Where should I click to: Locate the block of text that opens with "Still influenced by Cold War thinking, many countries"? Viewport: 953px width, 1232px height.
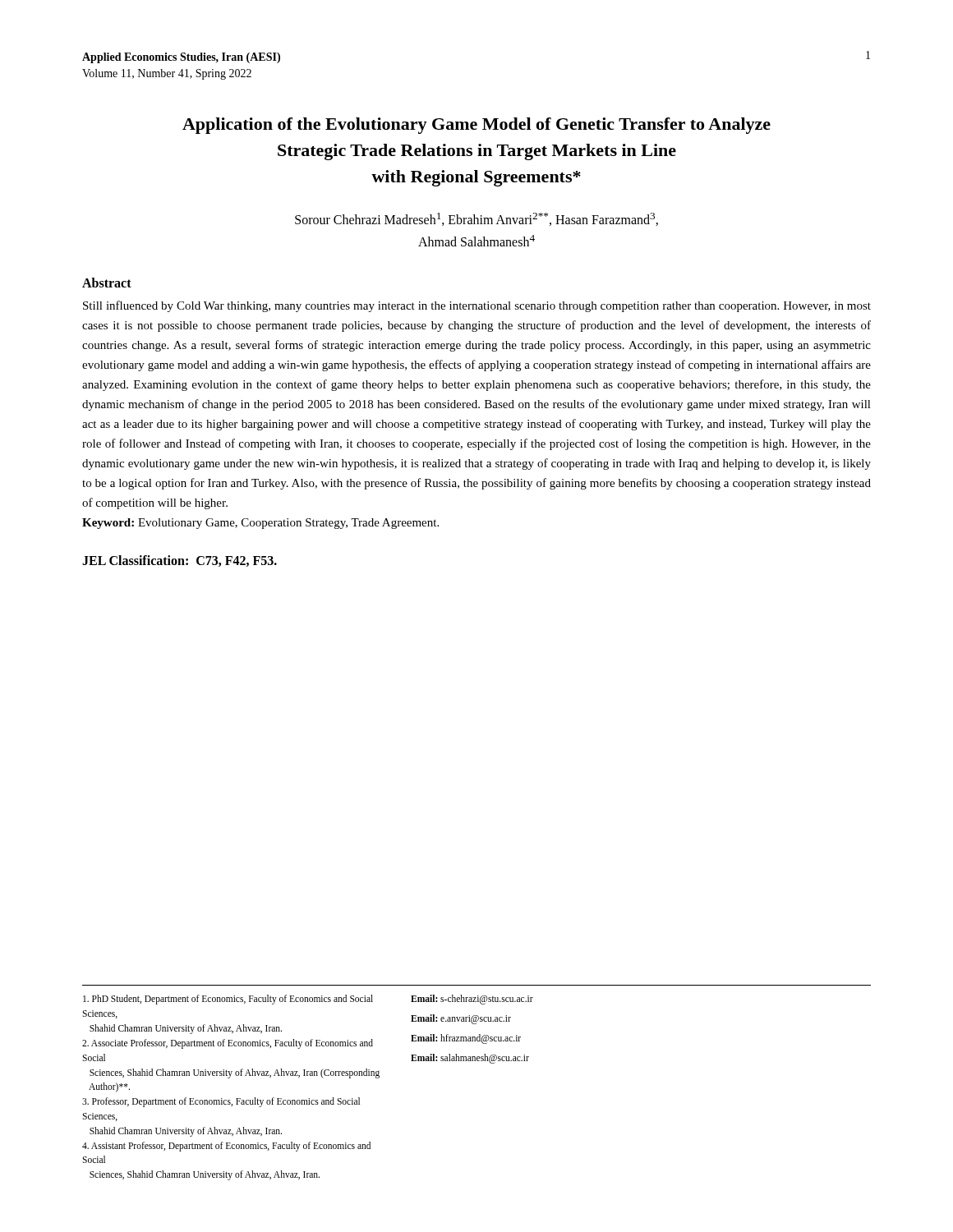pos(476,414)
